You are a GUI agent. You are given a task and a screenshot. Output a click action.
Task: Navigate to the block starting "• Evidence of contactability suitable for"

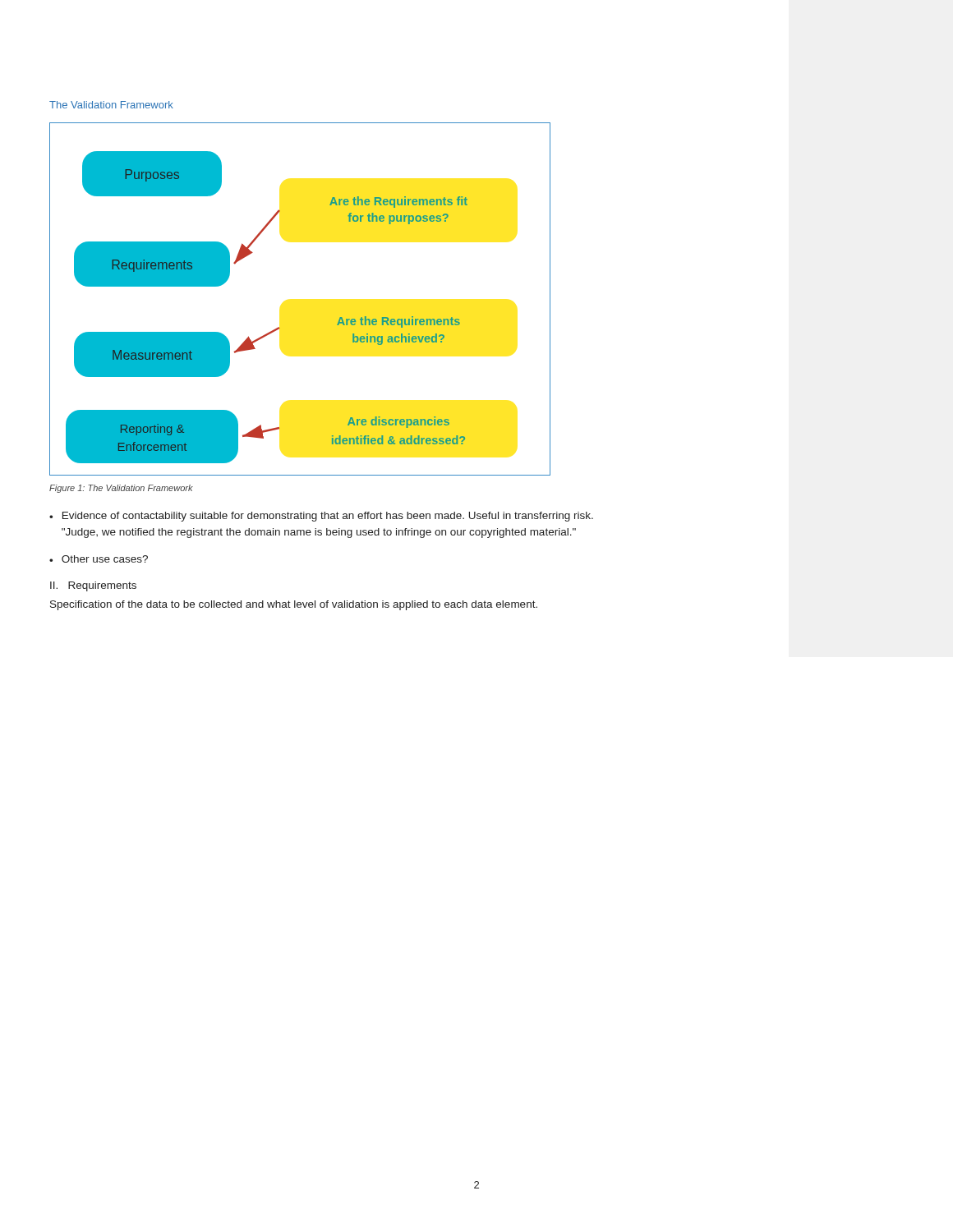(x=329, y=524)
